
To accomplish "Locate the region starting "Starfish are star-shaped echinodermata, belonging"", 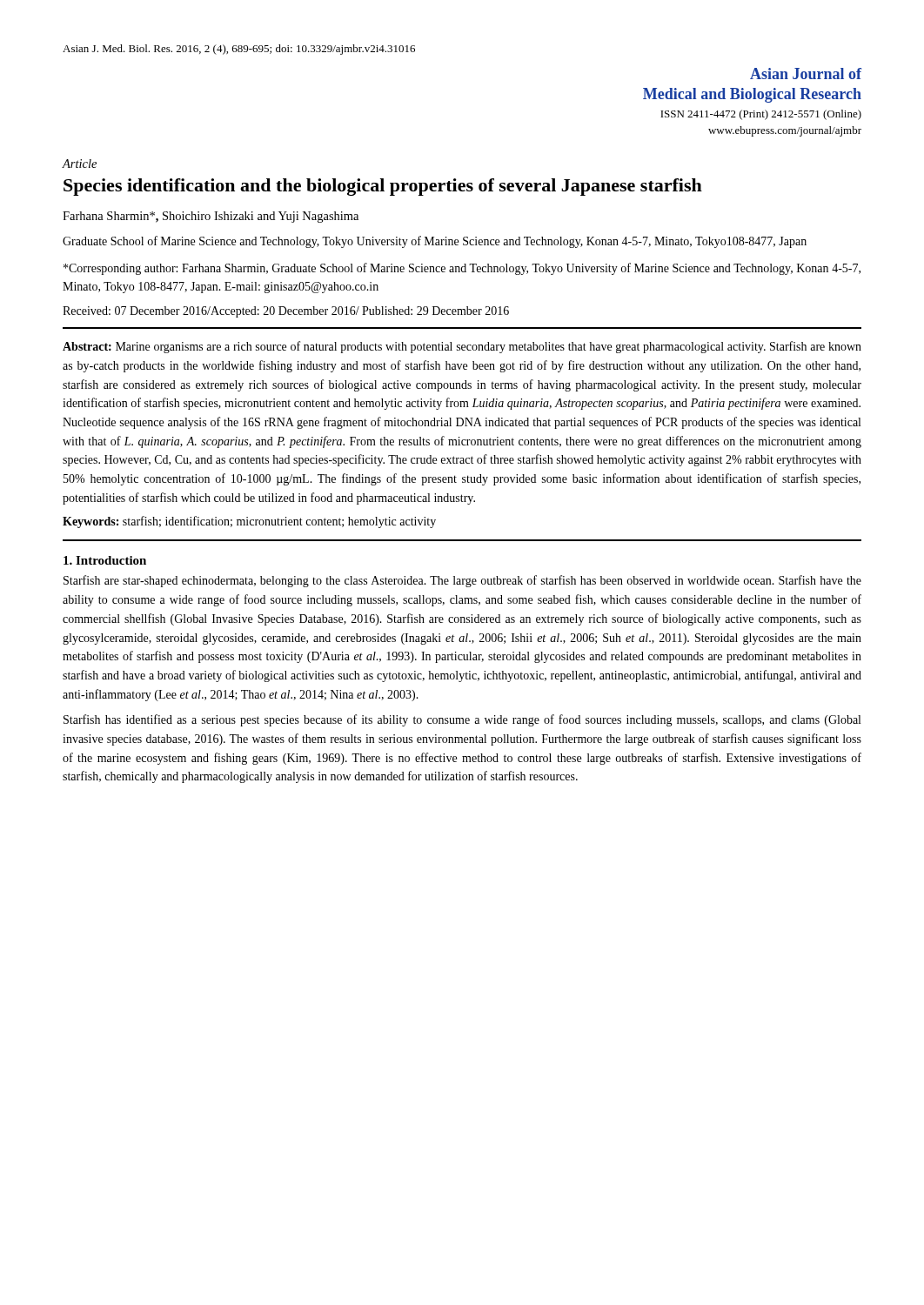I will pos(462,638).
